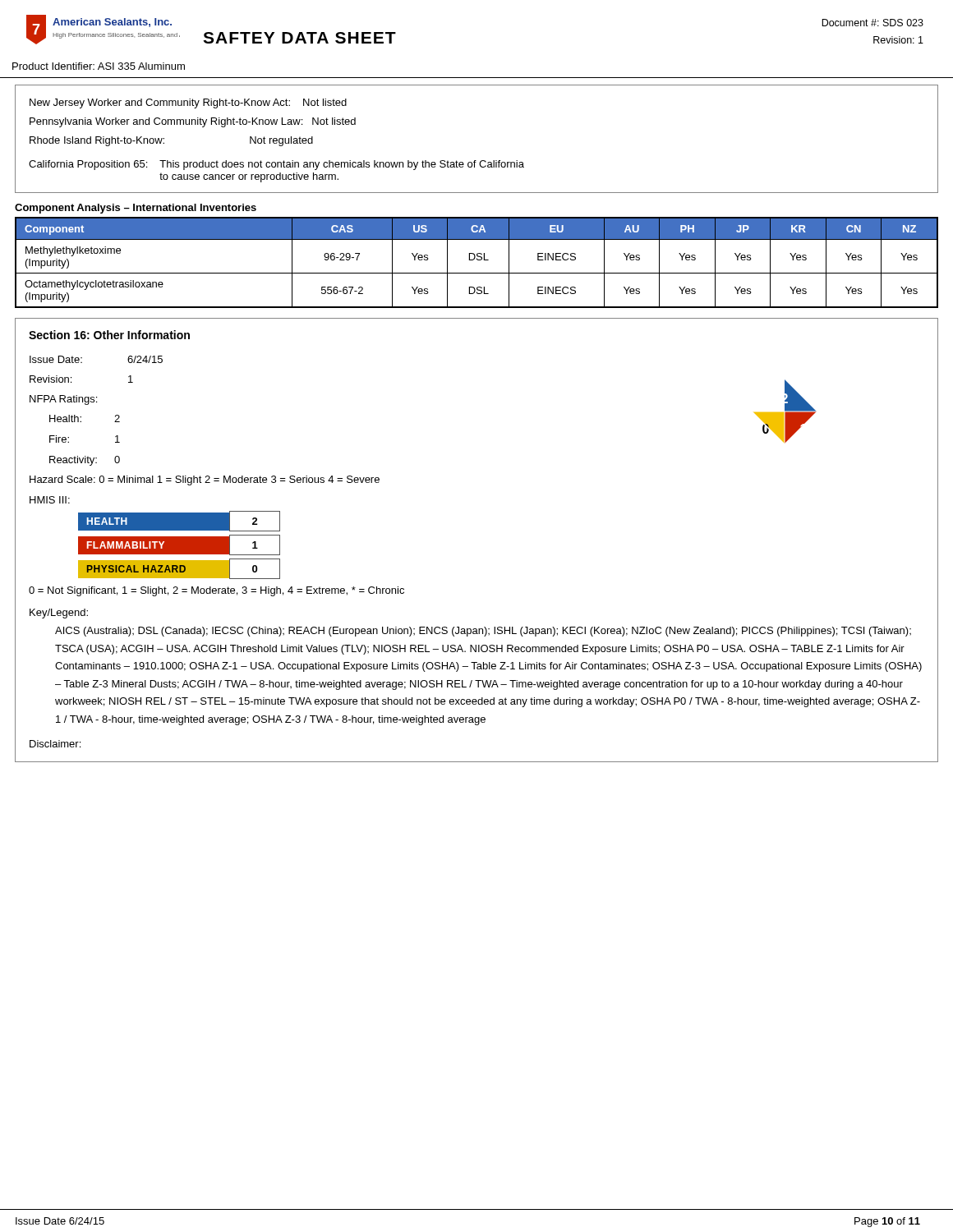Select the region starting "Issue Date:6/24/15 Revision:1 NFPA Ratings:"

(x=51, y=360)
